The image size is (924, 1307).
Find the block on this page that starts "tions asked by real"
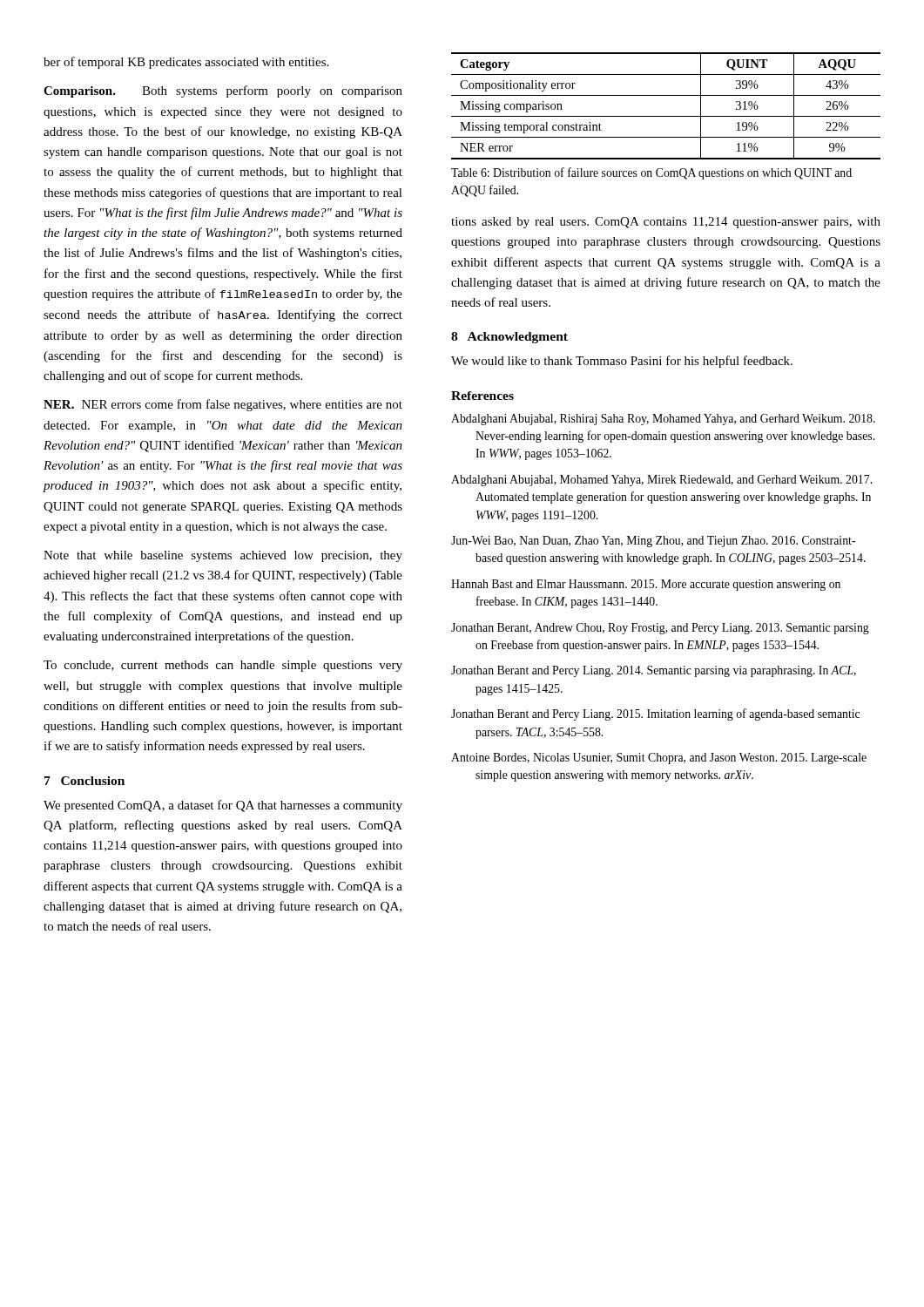click(666, 262)
